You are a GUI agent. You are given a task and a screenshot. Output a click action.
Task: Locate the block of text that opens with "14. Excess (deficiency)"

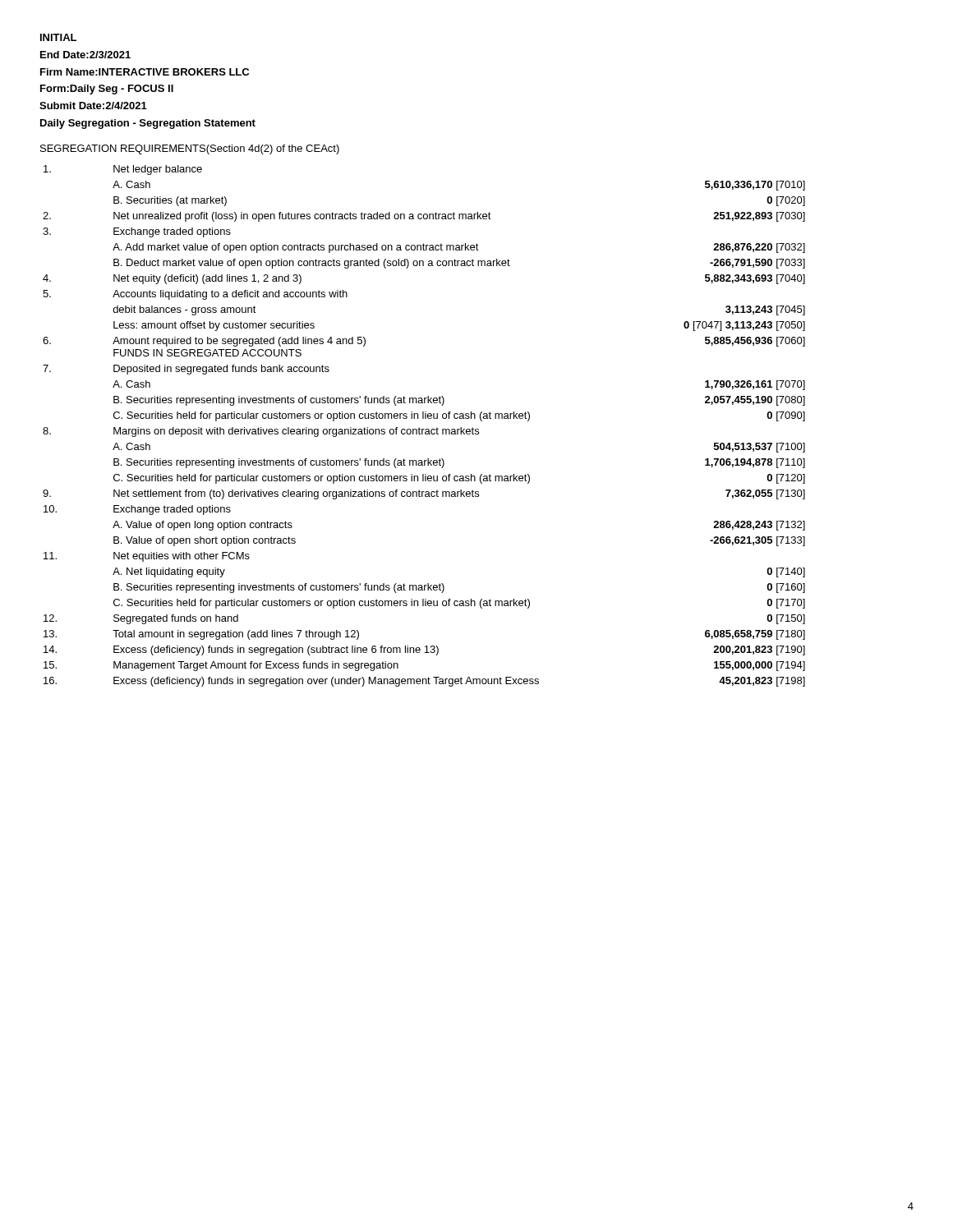pos(424,650)
